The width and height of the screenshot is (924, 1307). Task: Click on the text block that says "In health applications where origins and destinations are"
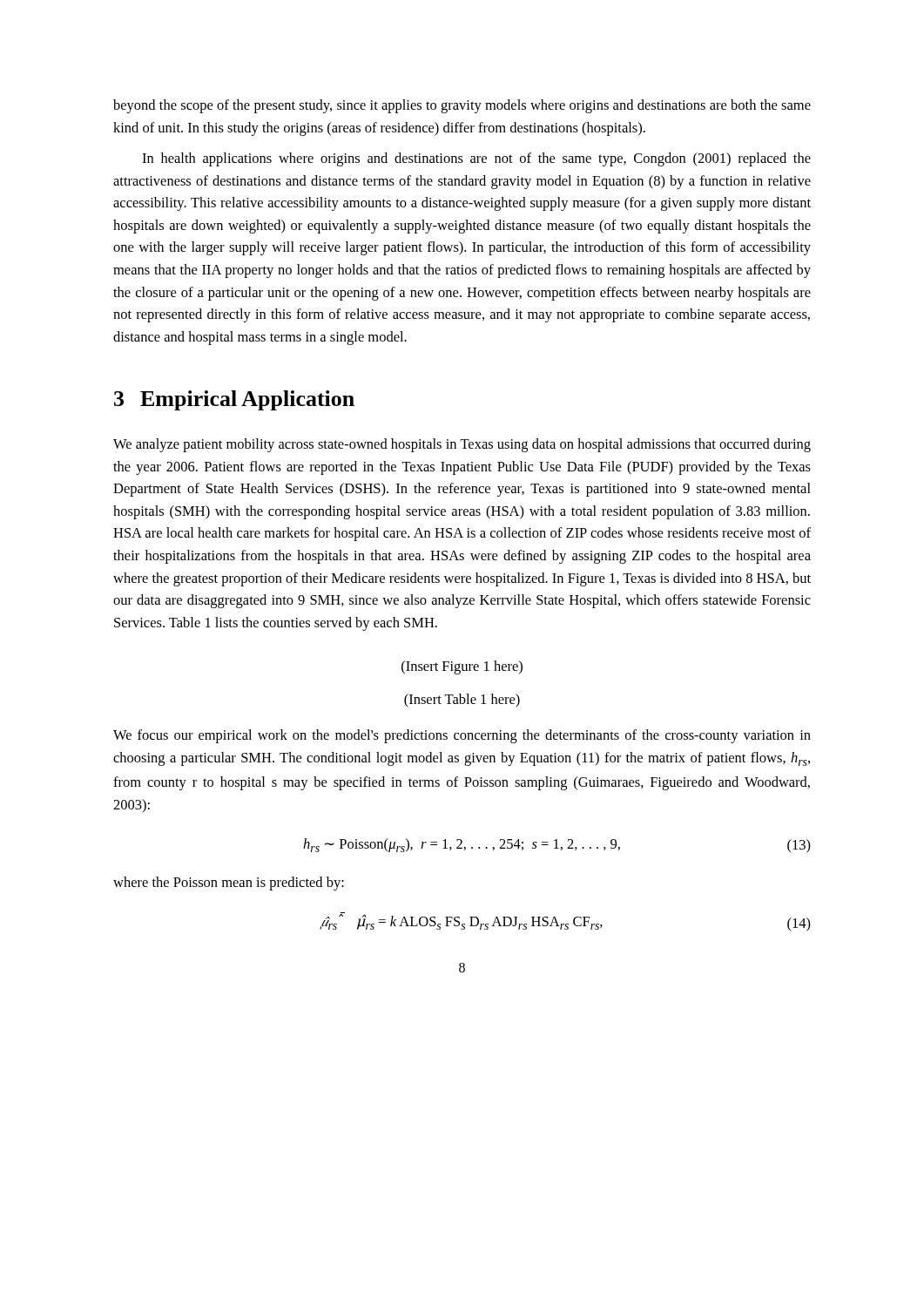coord(462,247)
